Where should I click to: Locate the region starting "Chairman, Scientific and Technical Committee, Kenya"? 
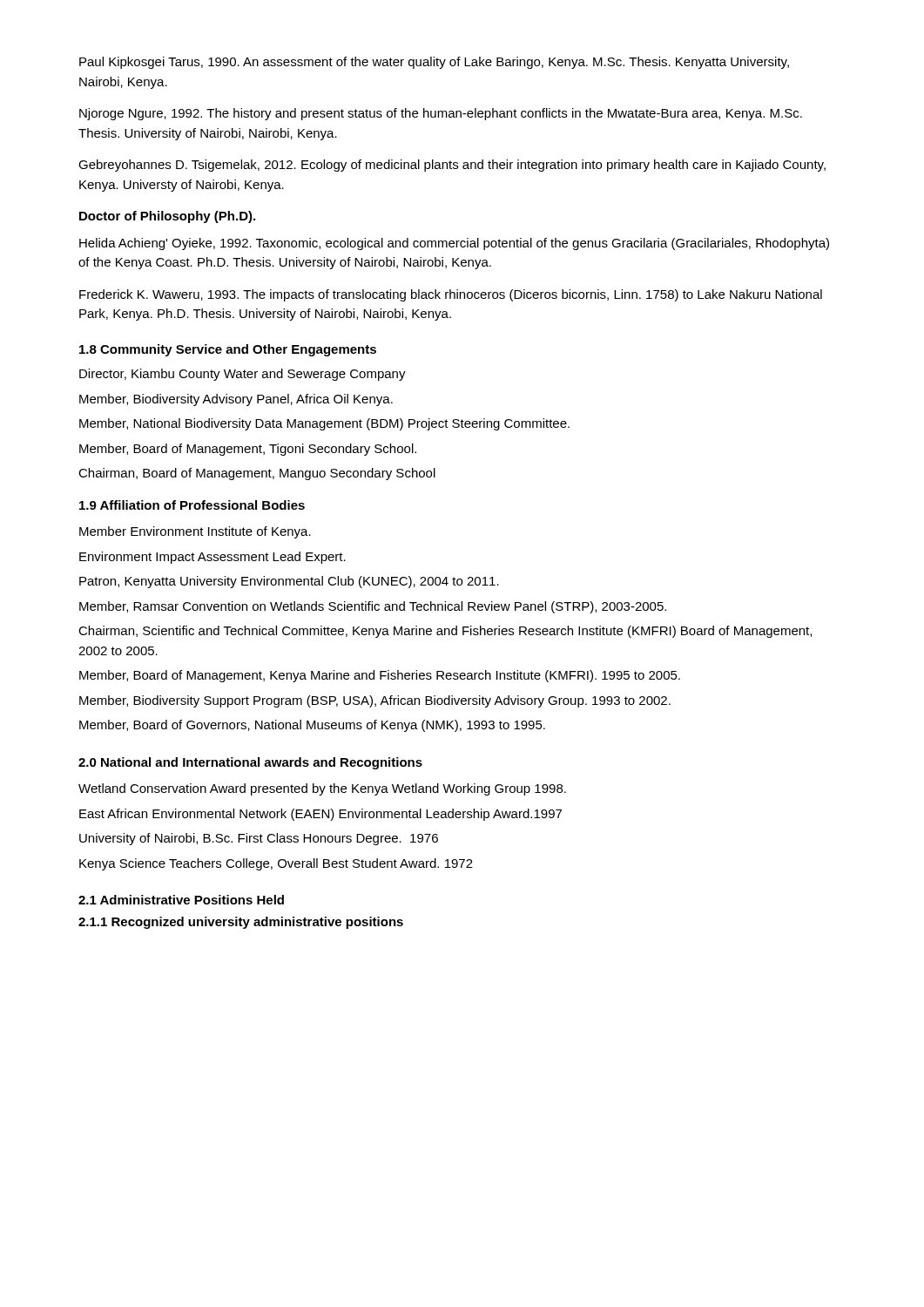pos(446,640)
